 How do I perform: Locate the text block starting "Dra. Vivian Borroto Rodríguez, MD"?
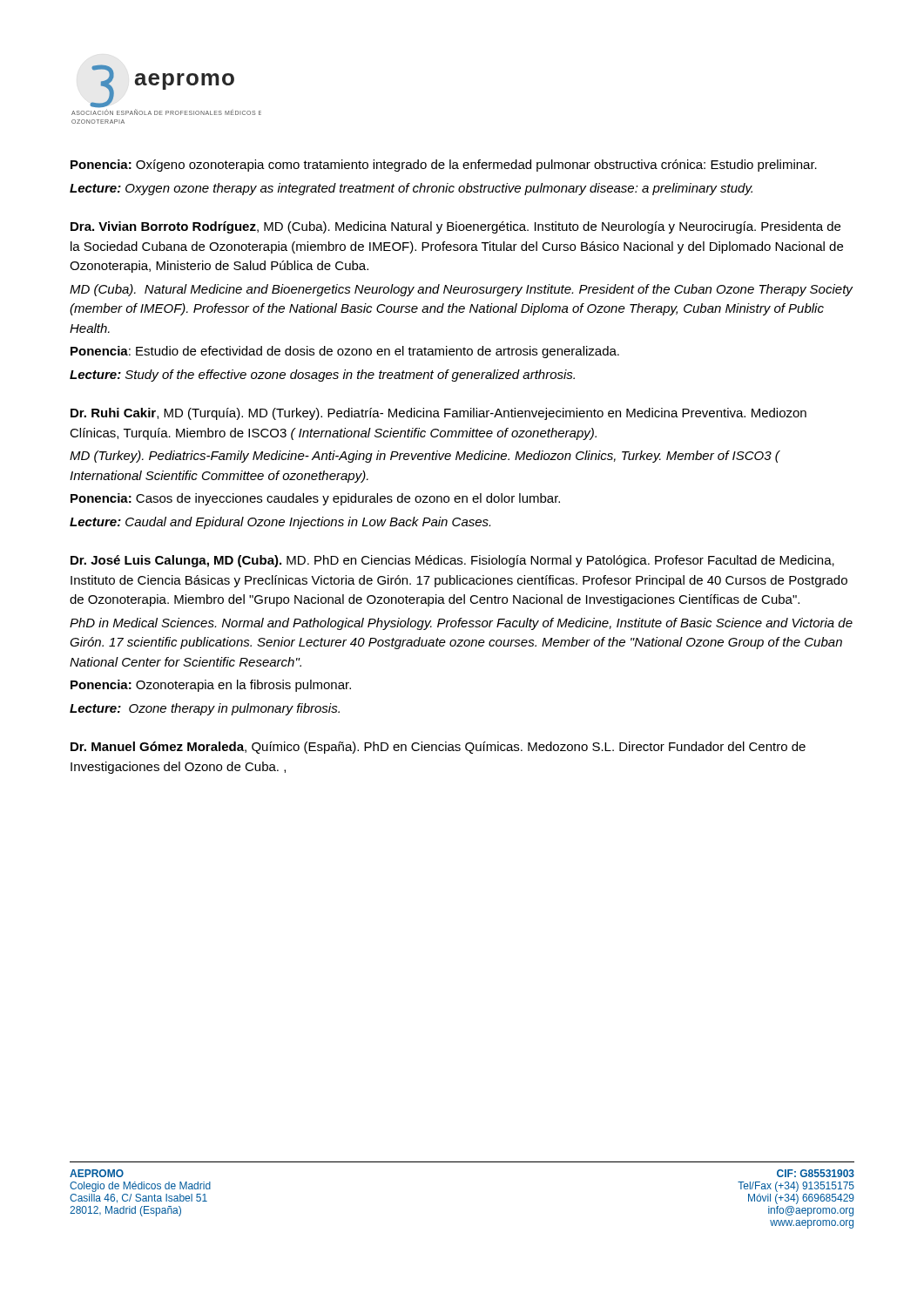(462, 301)
